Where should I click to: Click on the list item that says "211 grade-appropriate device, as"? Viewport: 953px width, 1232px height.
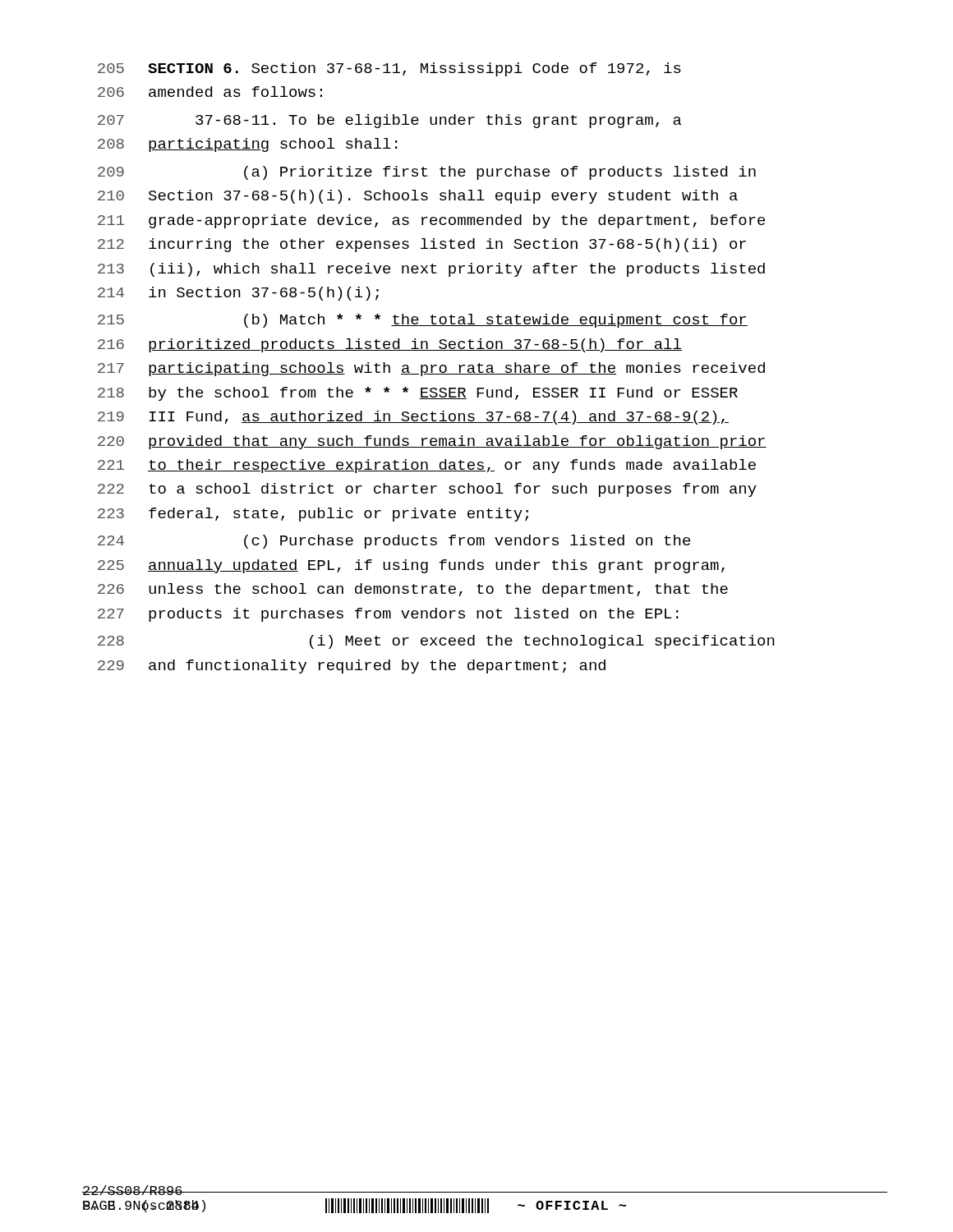point(424,221)
